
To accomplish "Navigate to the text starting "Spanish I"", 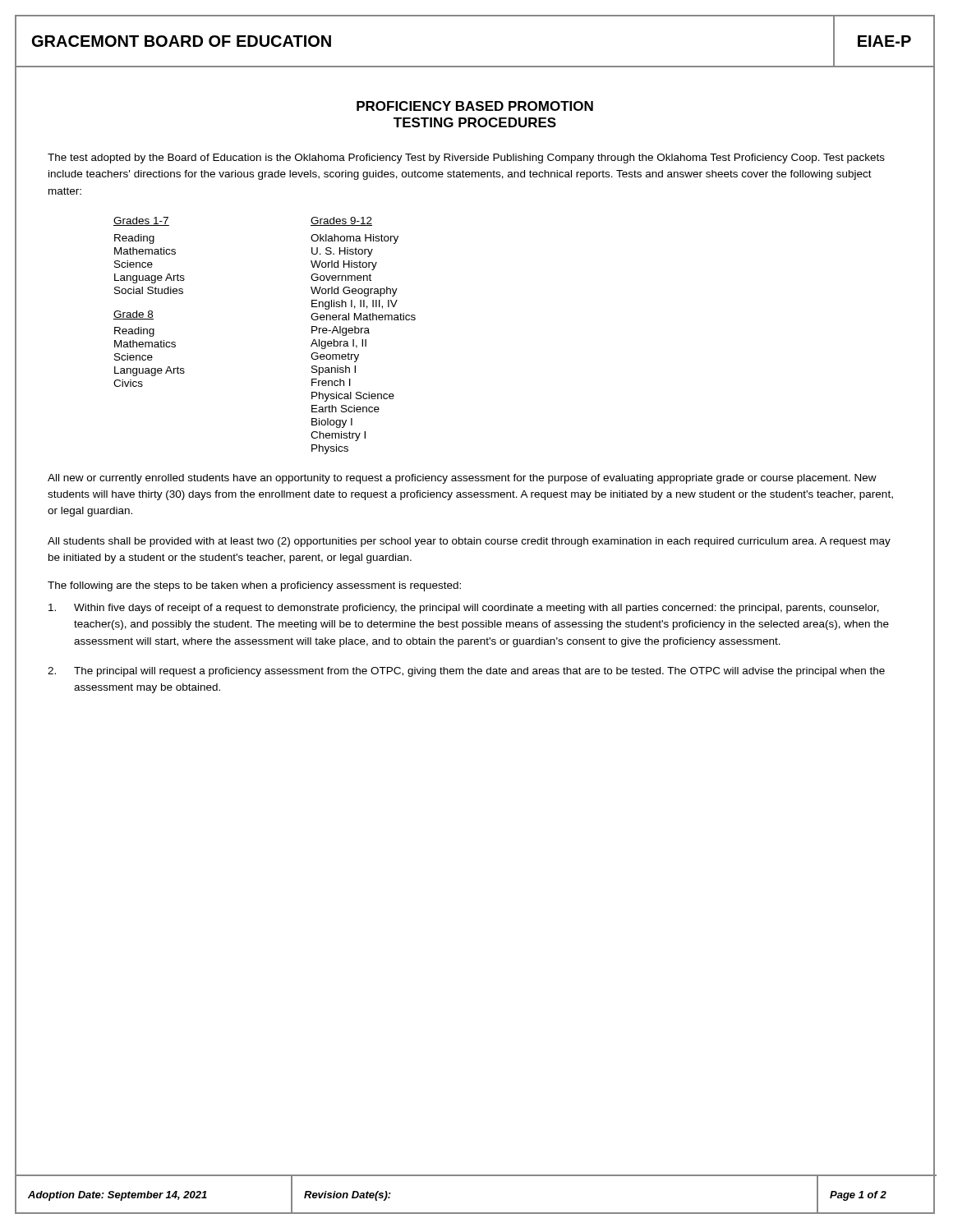I will click(x=334, y=369).
